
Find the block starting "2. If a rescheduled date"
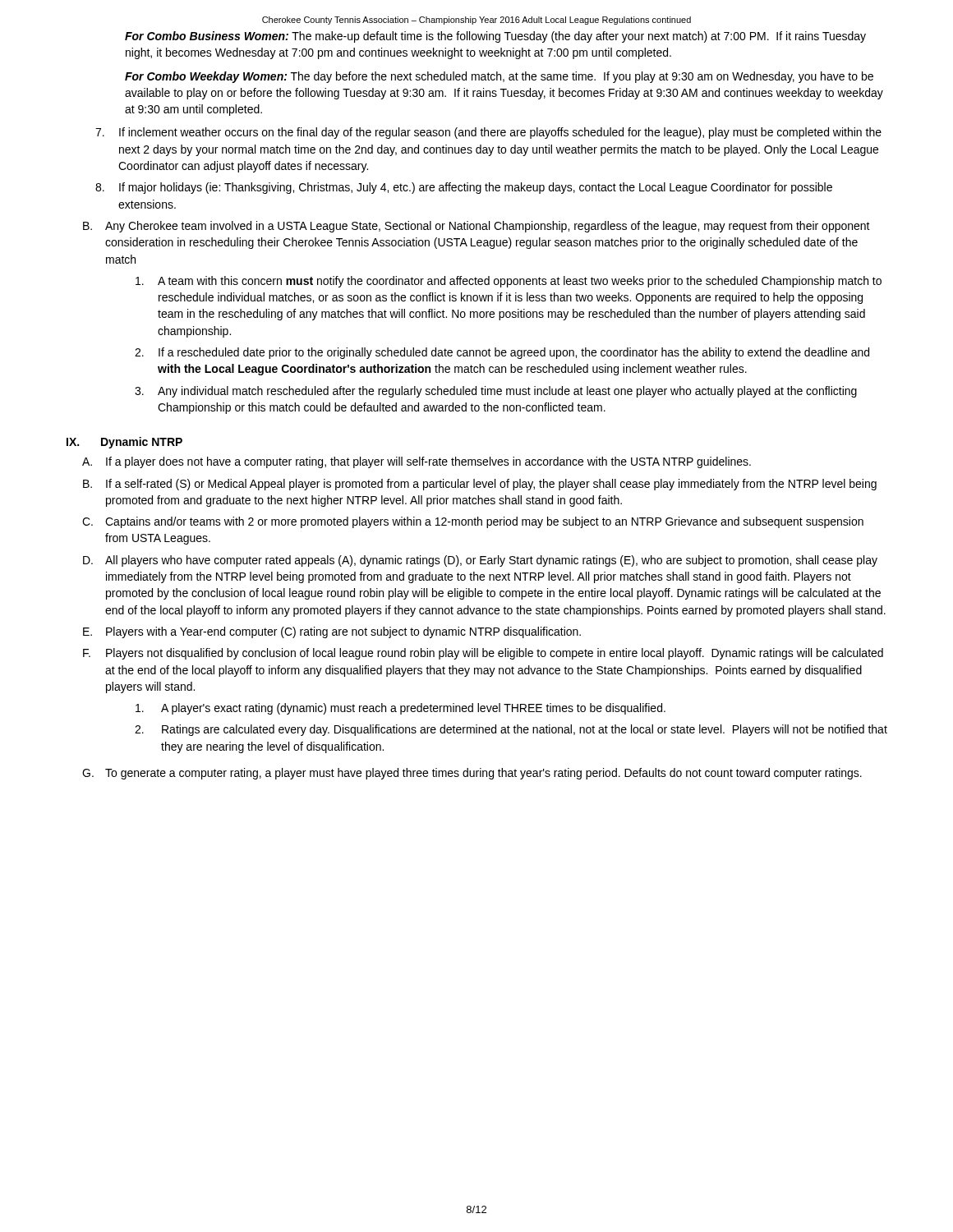point(511,361)
